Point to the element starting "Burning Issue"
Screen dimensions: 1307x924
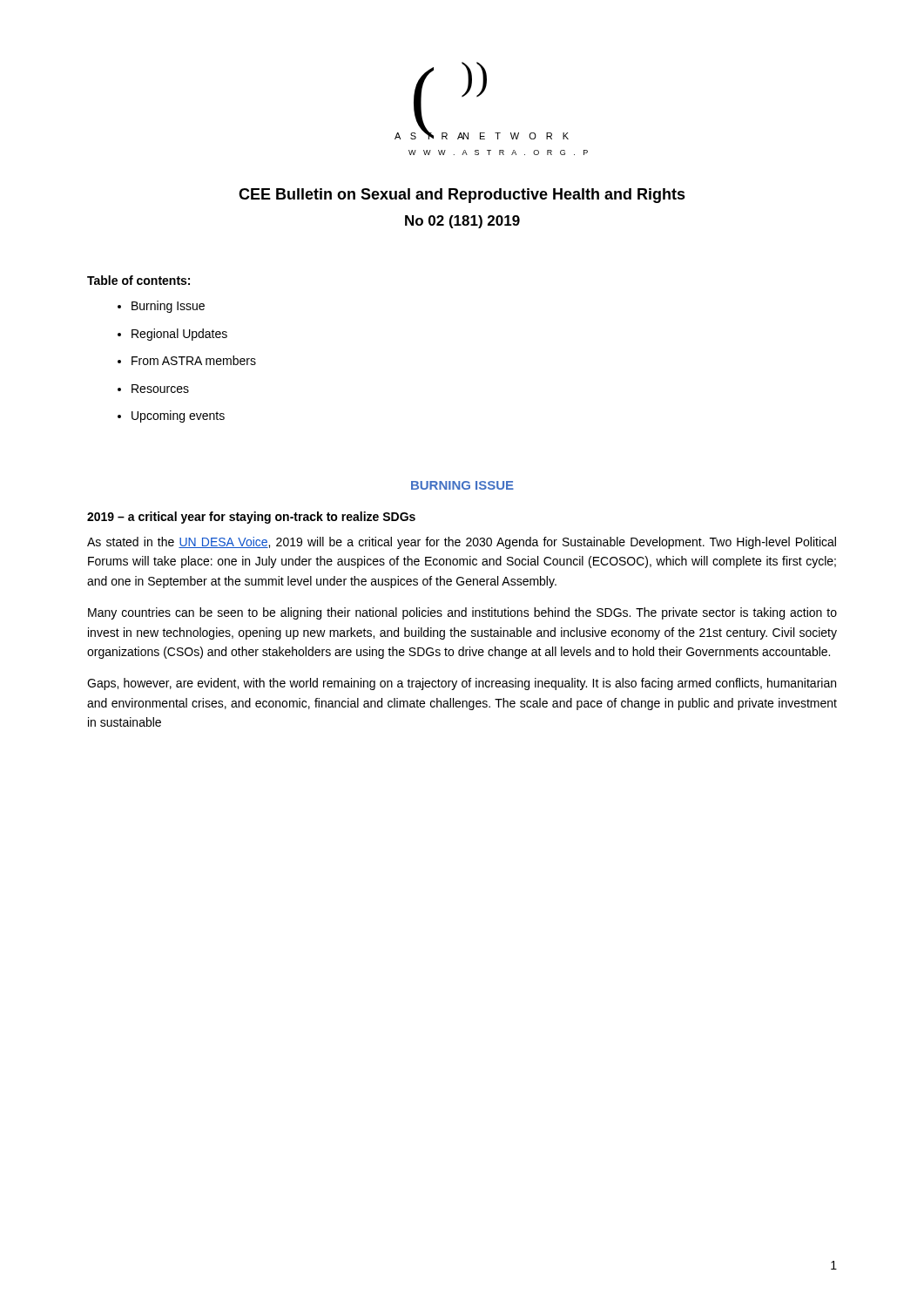click(168, 306)
